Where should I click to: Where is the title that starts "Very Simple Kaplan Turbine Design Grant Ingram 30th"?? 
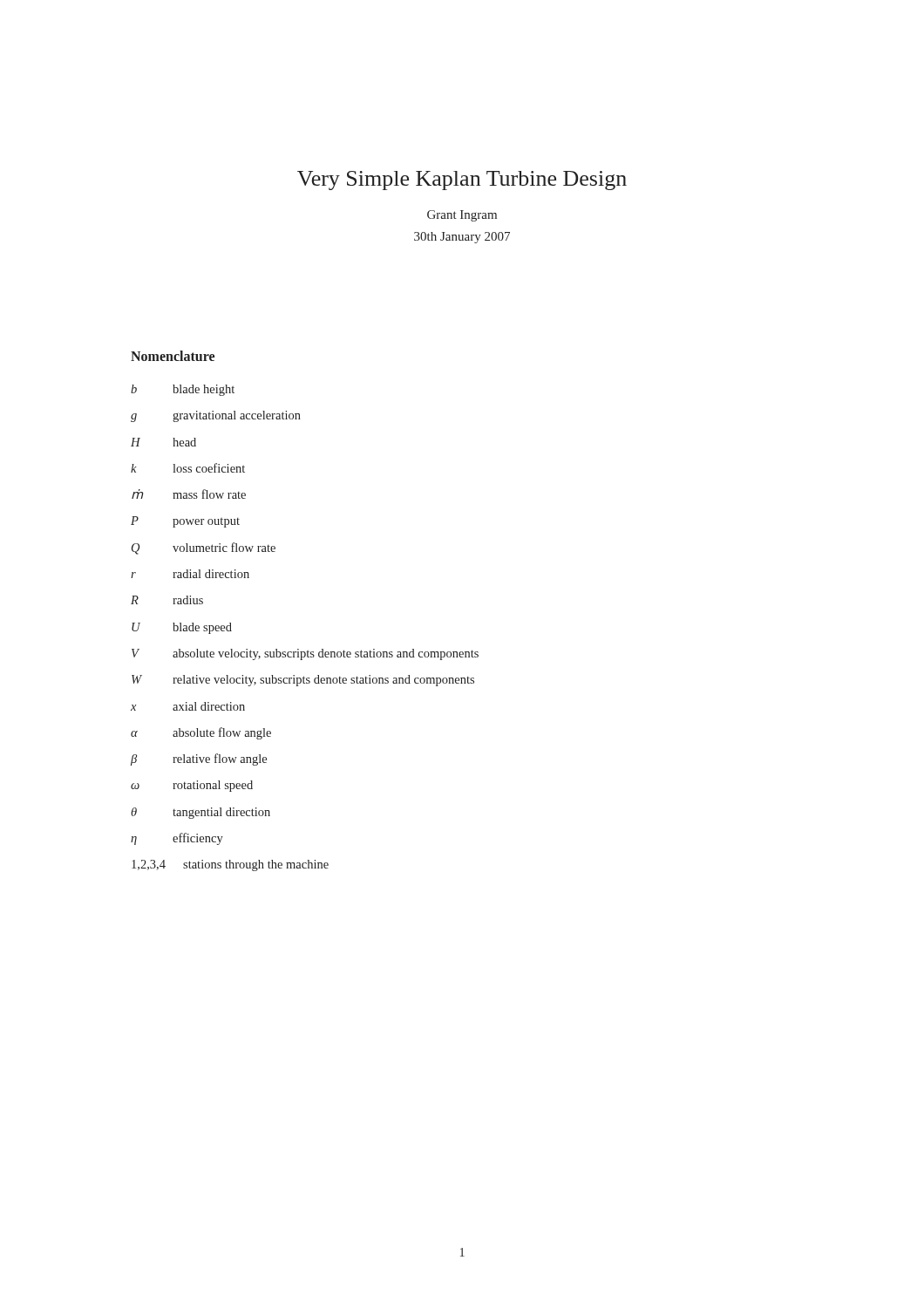point(462,205)
